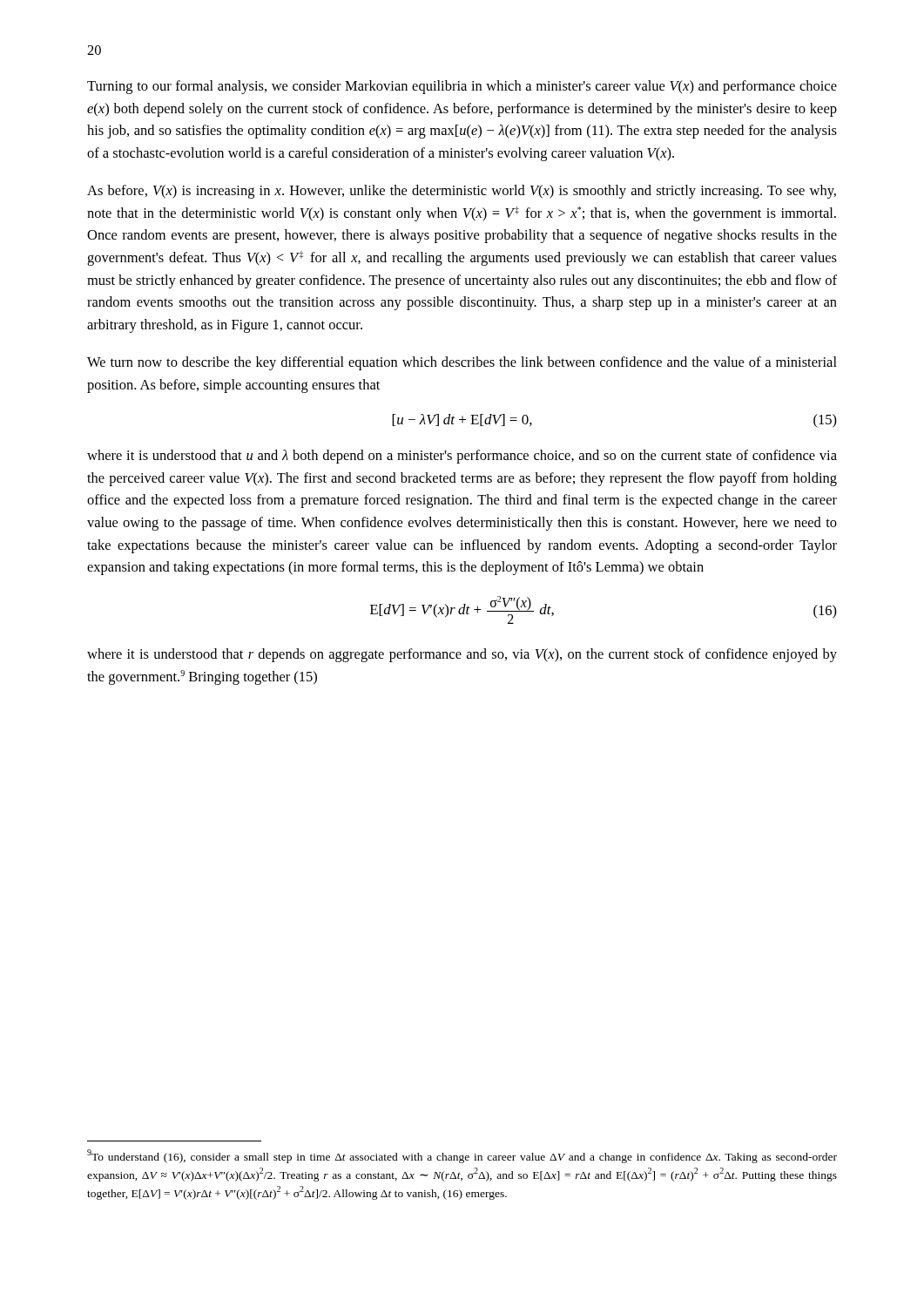Point to the passage starting "As before, V(x) is increasing in"
The width and height of the screenshot is (924, 1307).
click(x=462, y=258)
